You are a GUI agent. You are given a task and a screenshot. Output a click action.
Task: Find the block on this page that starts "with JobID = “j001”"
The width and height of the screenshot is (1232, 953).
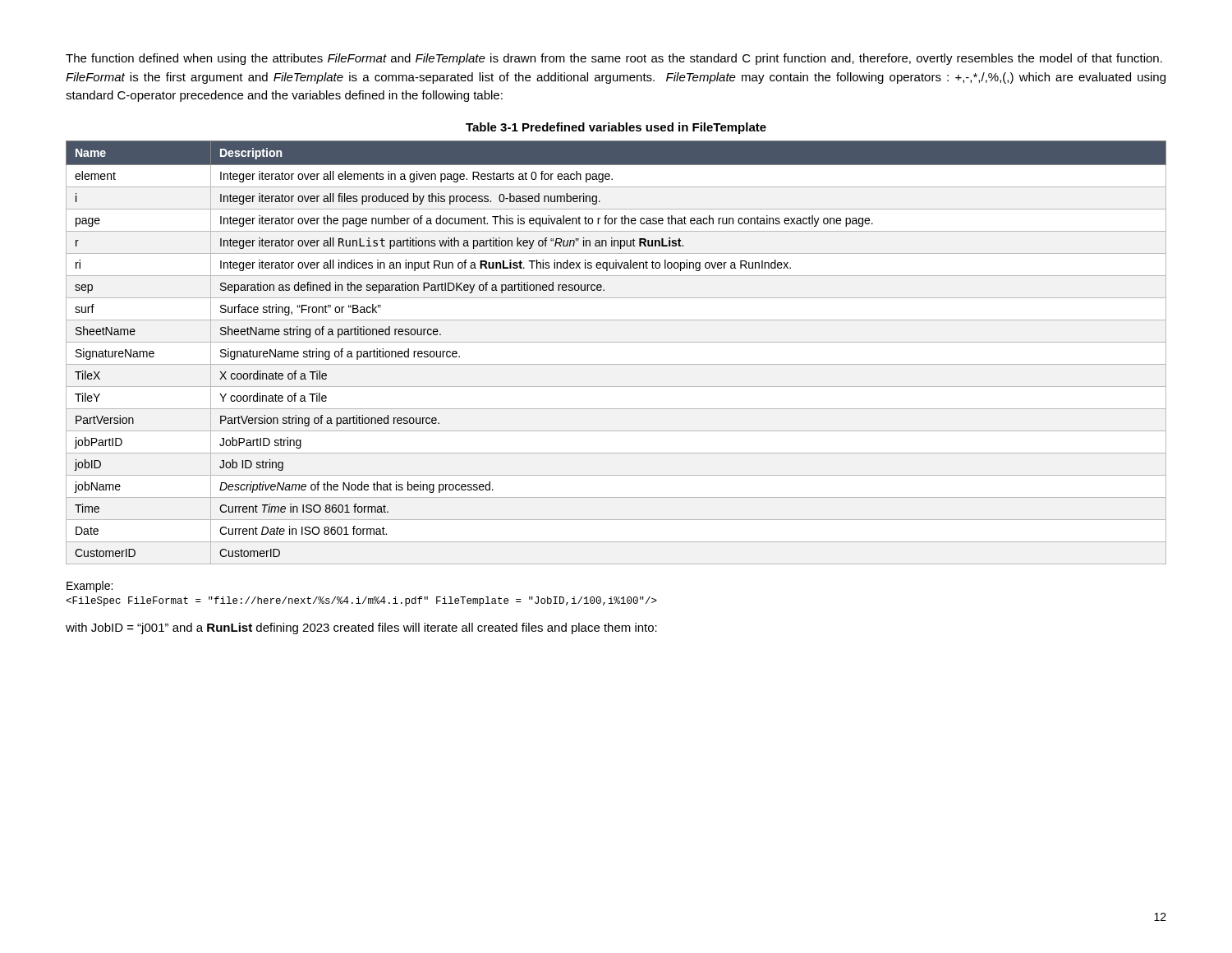(x=362, y=627)
